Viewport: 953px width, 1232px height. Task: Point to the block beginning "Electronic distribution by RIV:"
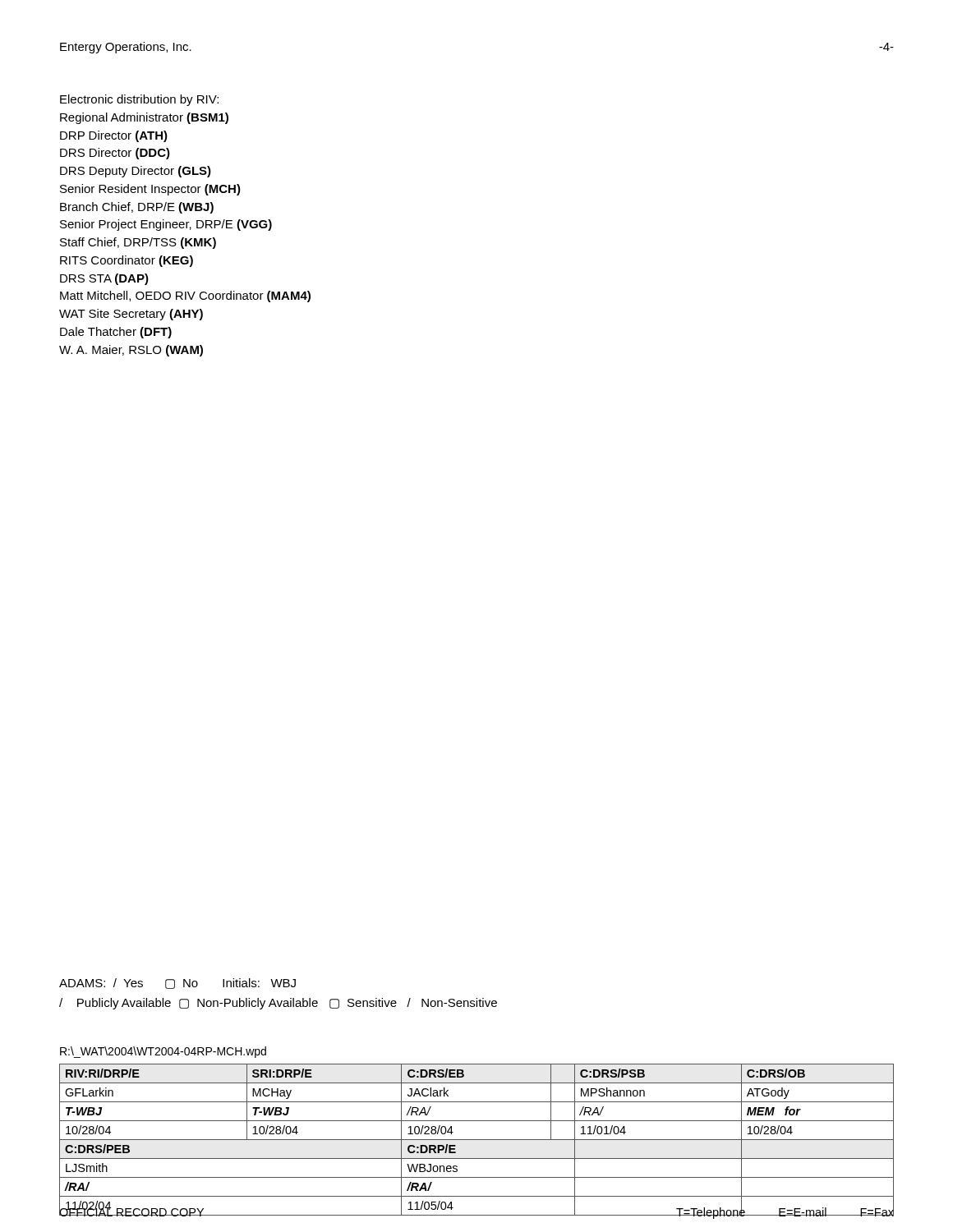point(185,224)
